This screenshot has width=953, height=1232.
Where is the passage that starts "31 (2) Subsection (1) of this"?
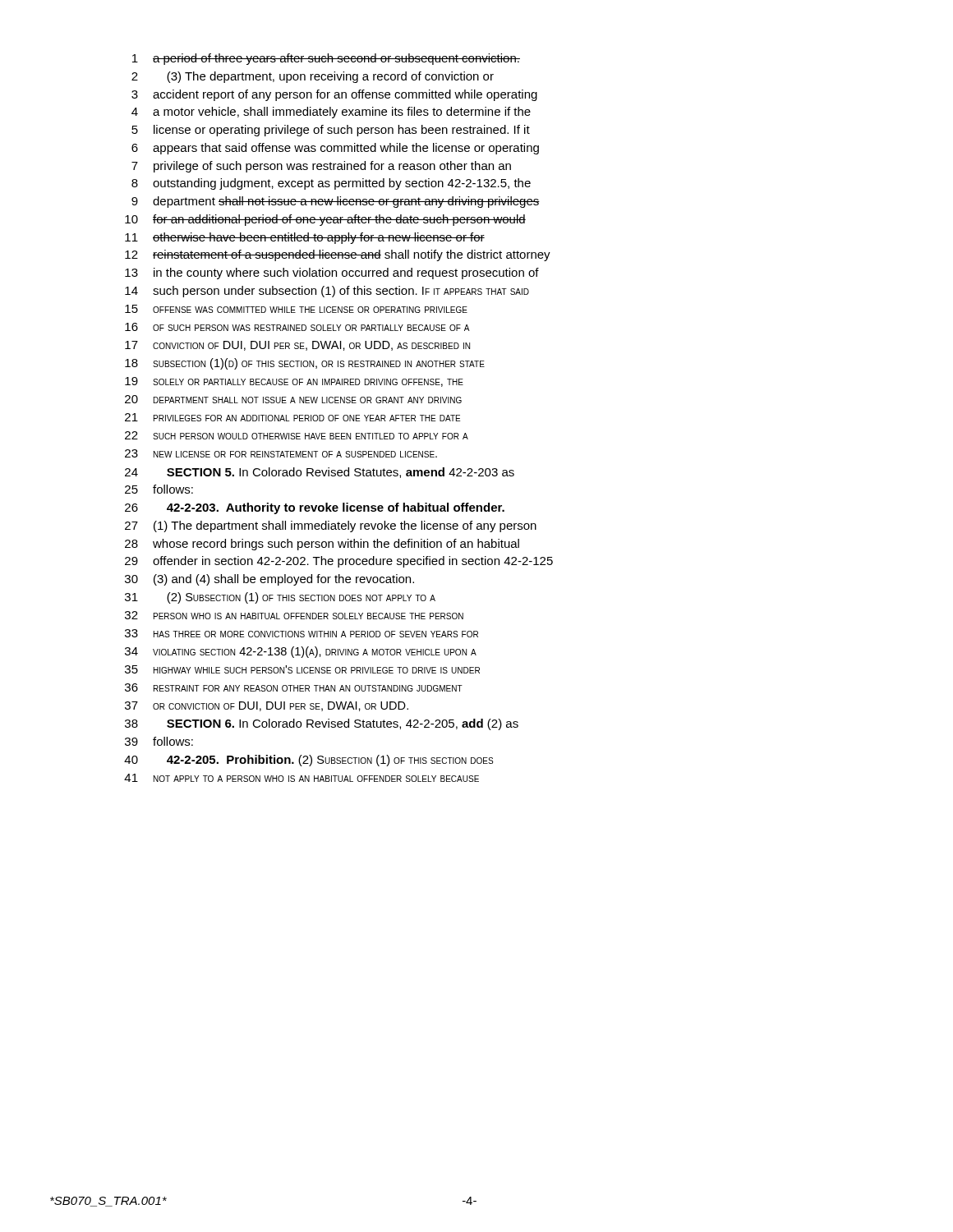(x=476, y=651)
